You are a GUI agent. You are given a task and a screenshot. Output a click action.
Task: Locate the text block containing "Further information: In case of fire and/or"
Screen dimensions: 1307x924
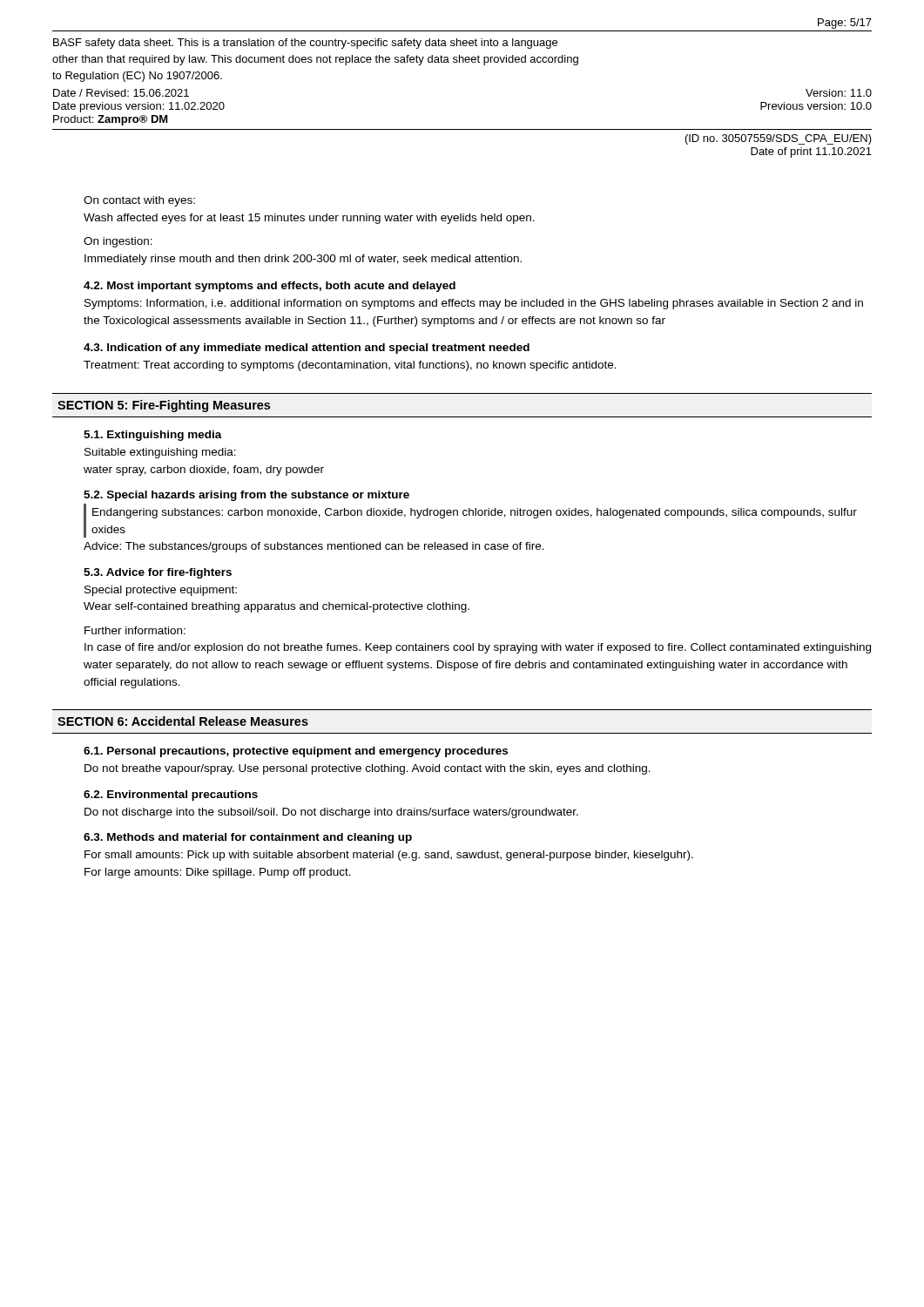pos(478,656)
